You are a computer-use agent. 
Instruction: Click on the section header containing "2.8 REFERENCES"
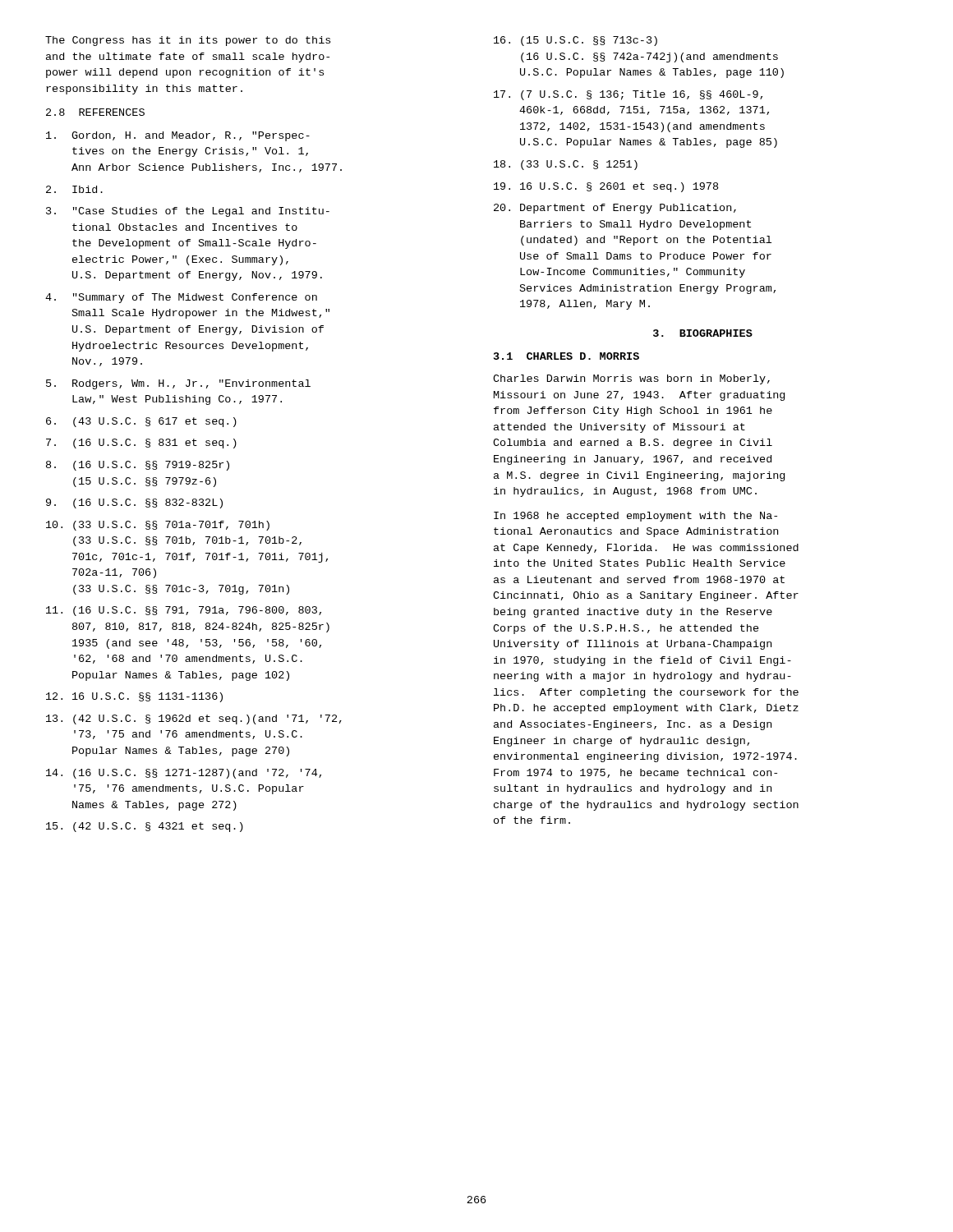[x=95, y=113]
